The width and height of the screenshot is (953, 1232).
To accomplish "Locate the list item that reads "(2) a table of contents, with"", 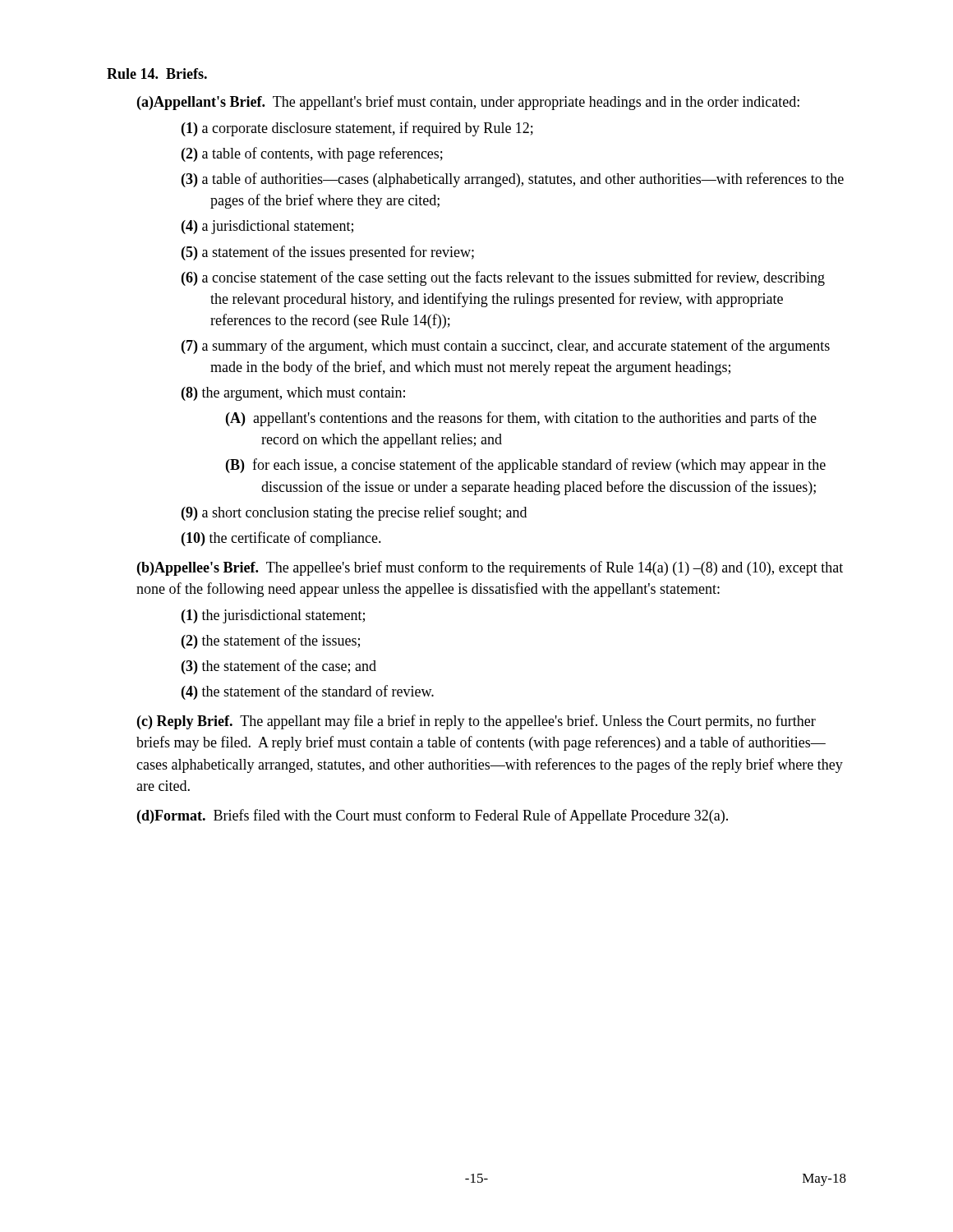I will tap(312, 154).
